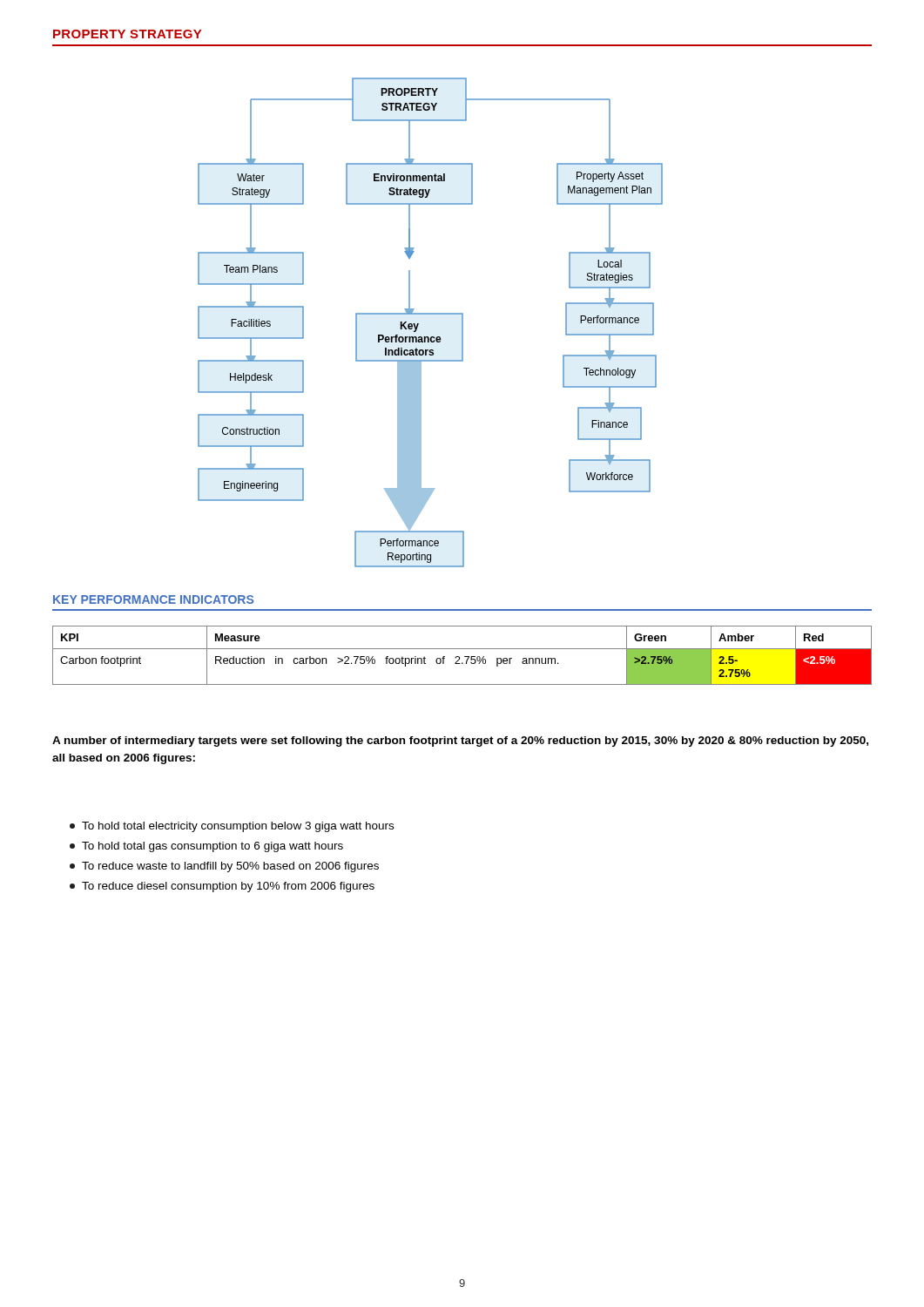Find the list item that says "To reduce waste to landfill by 50% based"
This screenshot has width=924, height=1307.
click(x=224, y=866)
